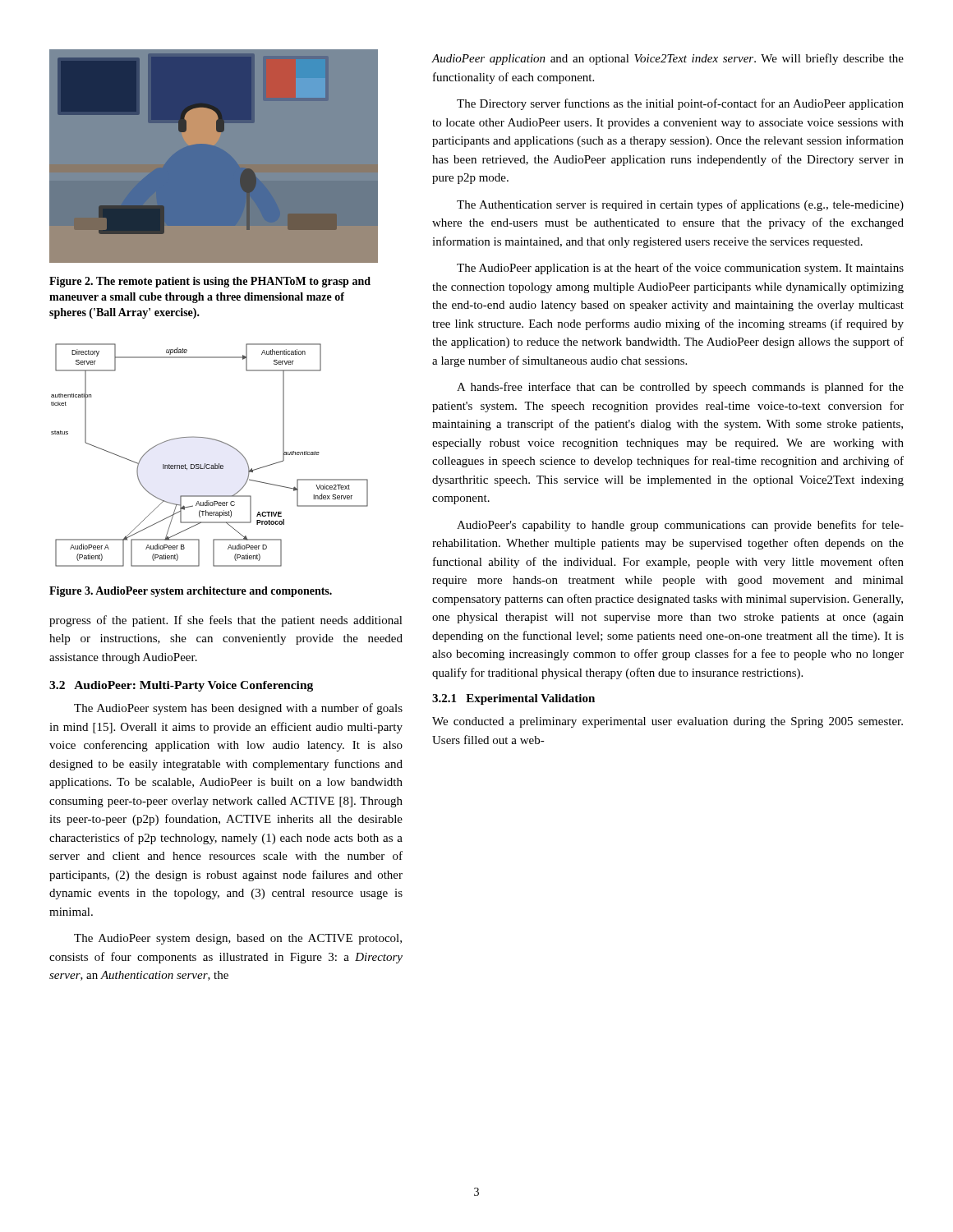Point to the text block starting "AudioPeer application and an optional Voice2Text index server."
Screen dimensions: 1232x953
click(x=668, y=365)
